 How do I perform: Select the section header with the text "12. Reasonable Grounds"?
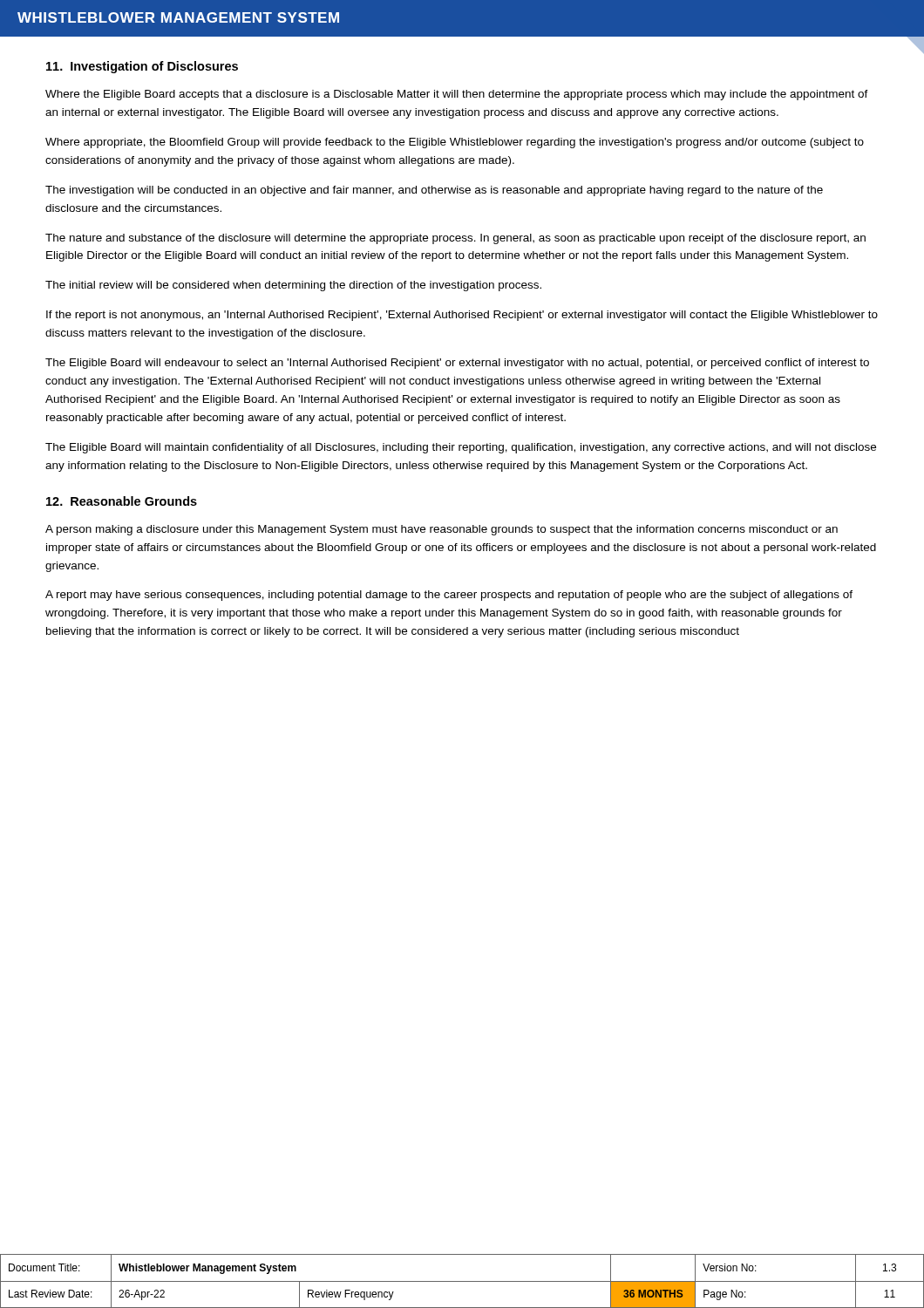click(121, 501)
